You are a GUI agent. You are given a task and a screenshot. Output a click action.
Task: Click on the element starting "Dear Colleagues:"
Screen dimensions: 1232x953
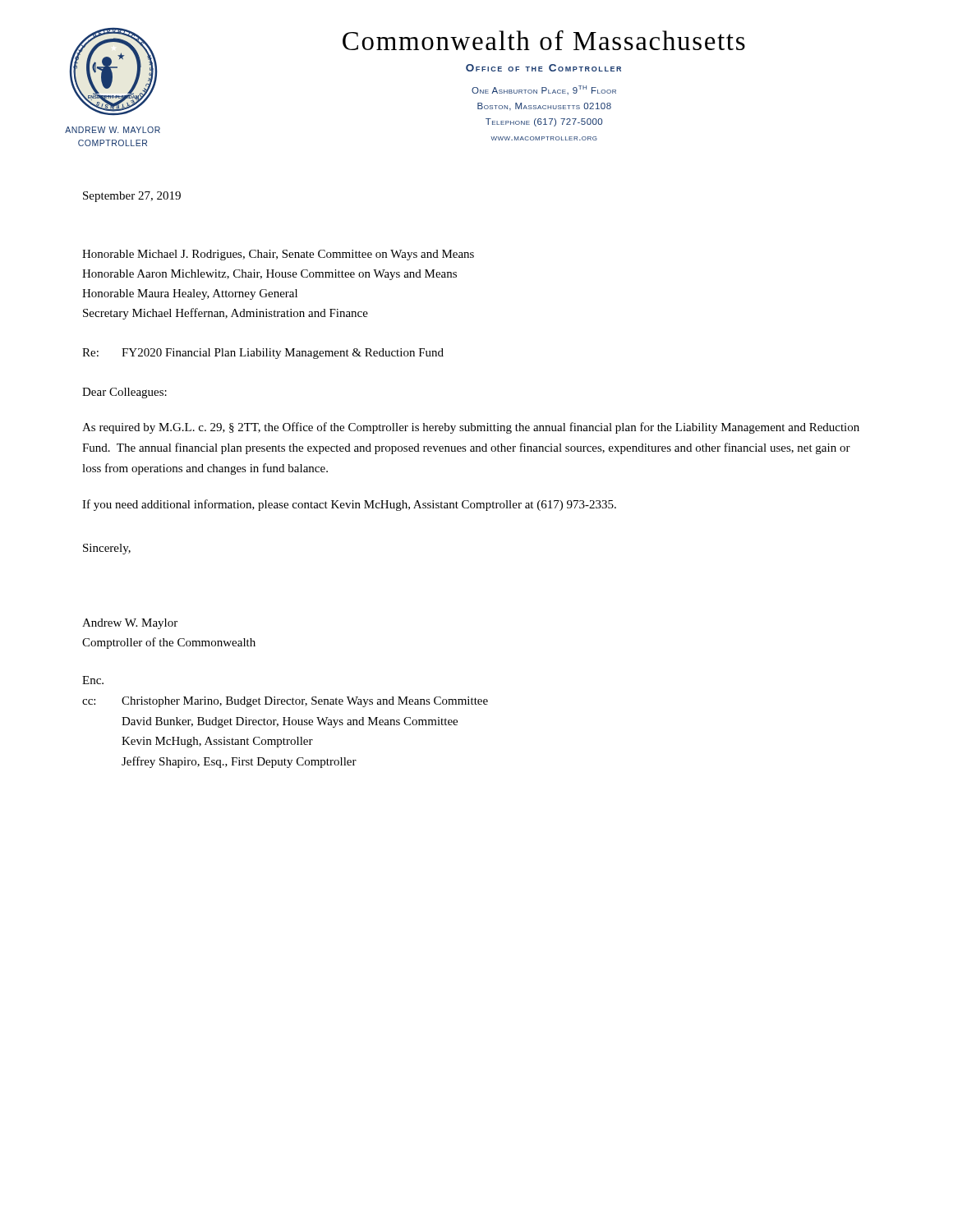point(125,392)
